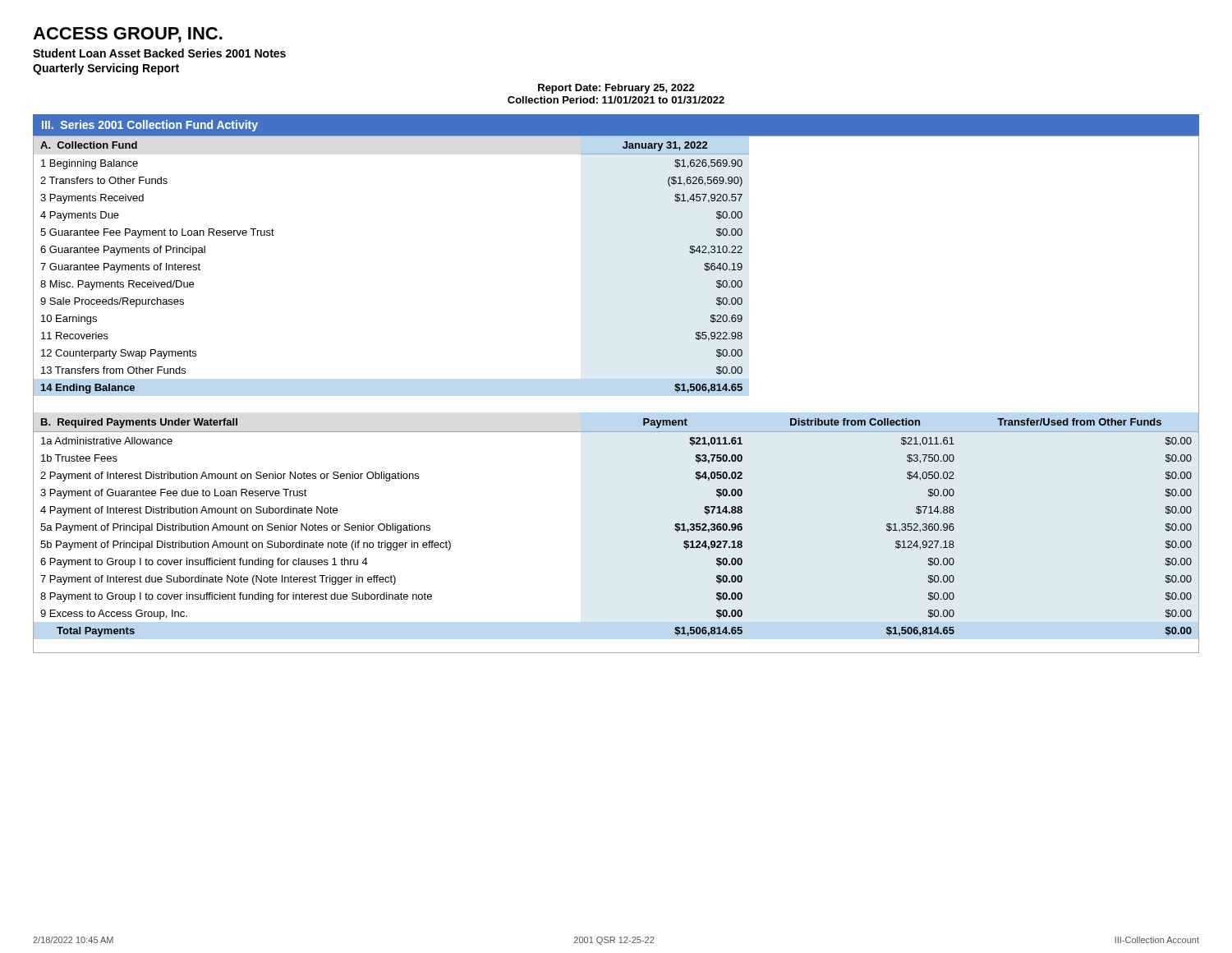The width and height of the screenshot is (1232, 953).
Task: Locate the section header containing "Student Loan Asset Backed Series 2001 Notes"
Action: coord(160,53)
